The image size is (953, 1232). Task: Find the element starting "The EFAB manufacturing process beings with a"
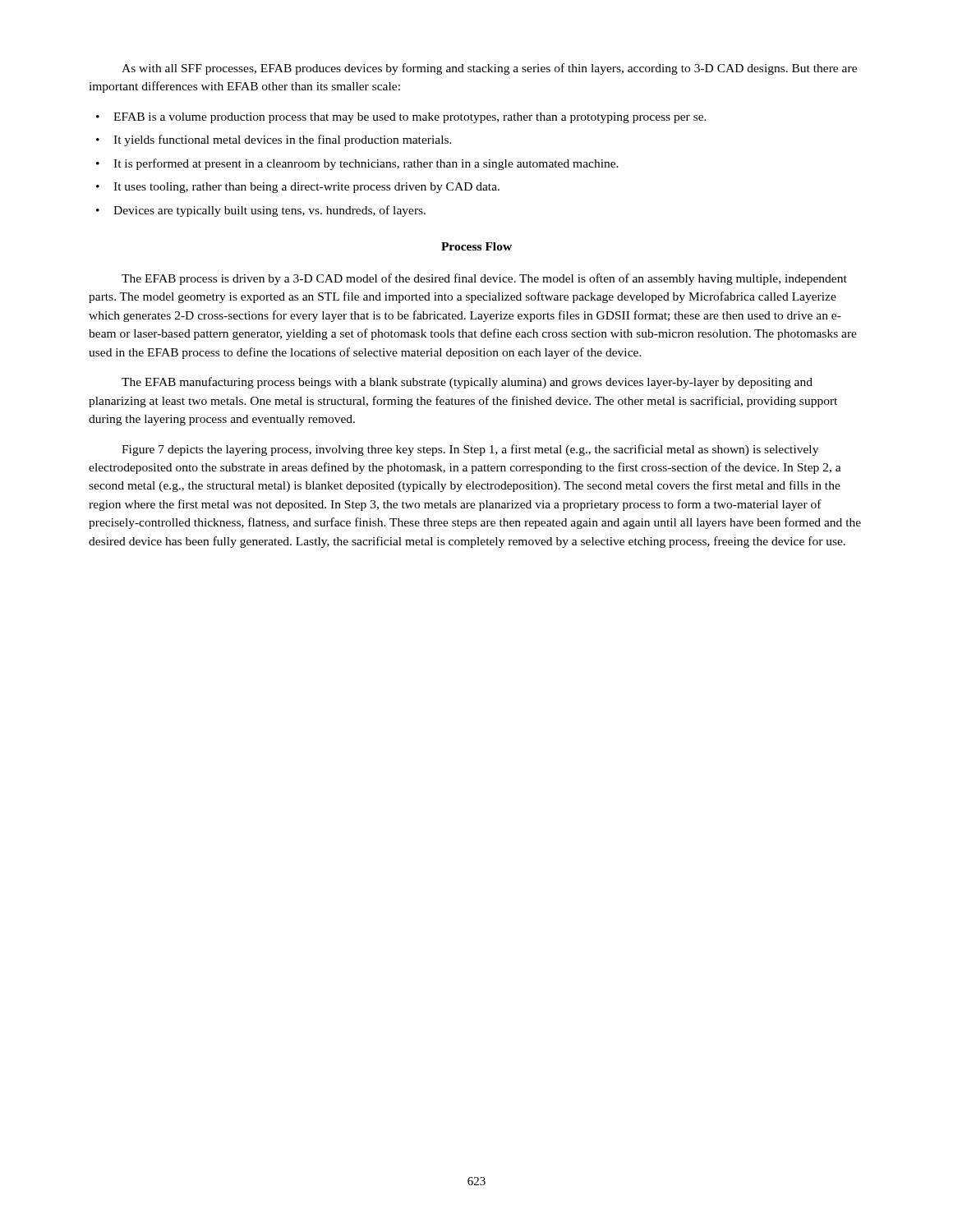(476, 401)
